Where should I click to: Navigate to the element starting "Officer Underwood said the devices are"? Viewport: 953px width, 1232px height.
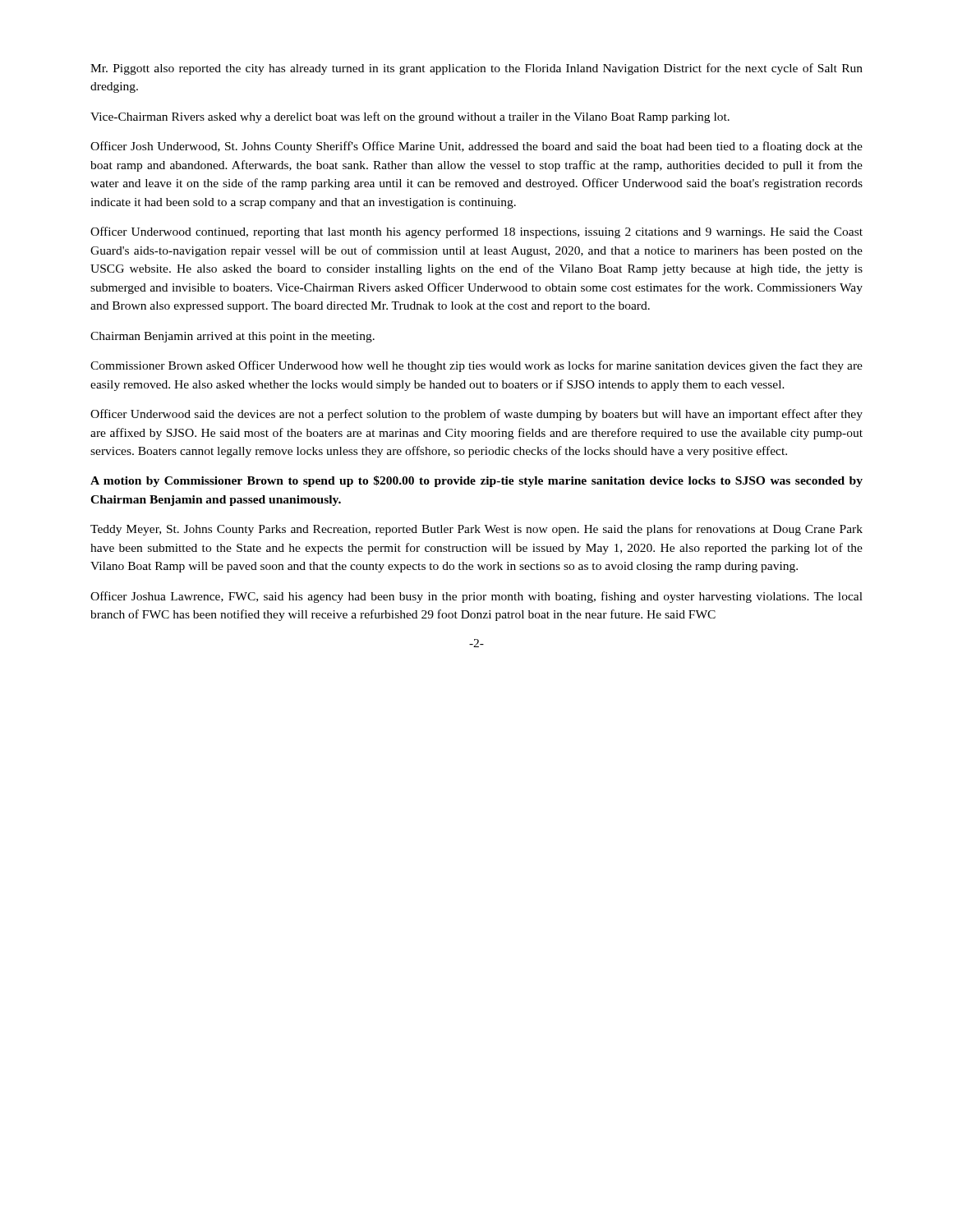476,432
